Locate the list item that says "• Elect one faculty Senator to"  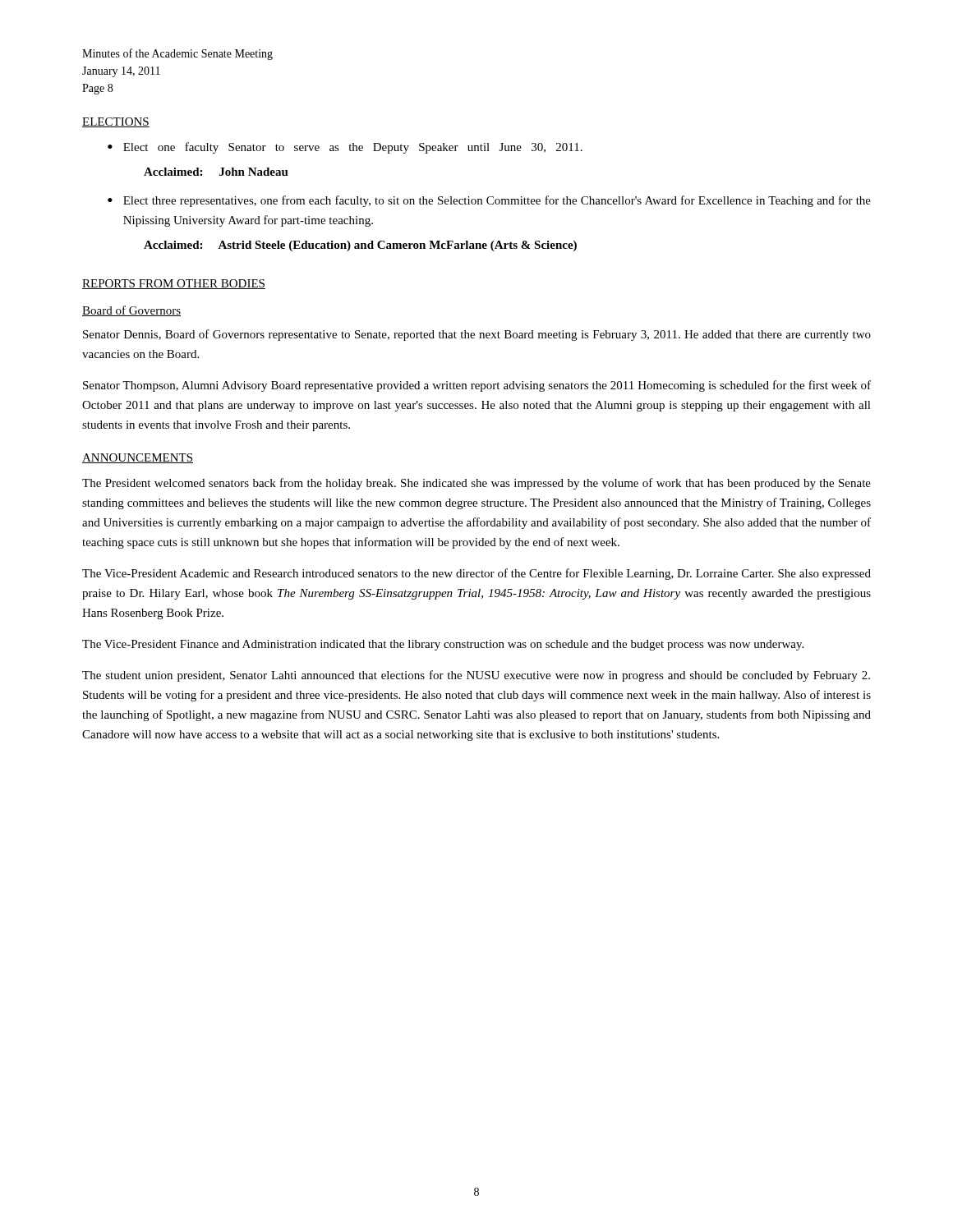pyautogui.click(x=489, y=147)
